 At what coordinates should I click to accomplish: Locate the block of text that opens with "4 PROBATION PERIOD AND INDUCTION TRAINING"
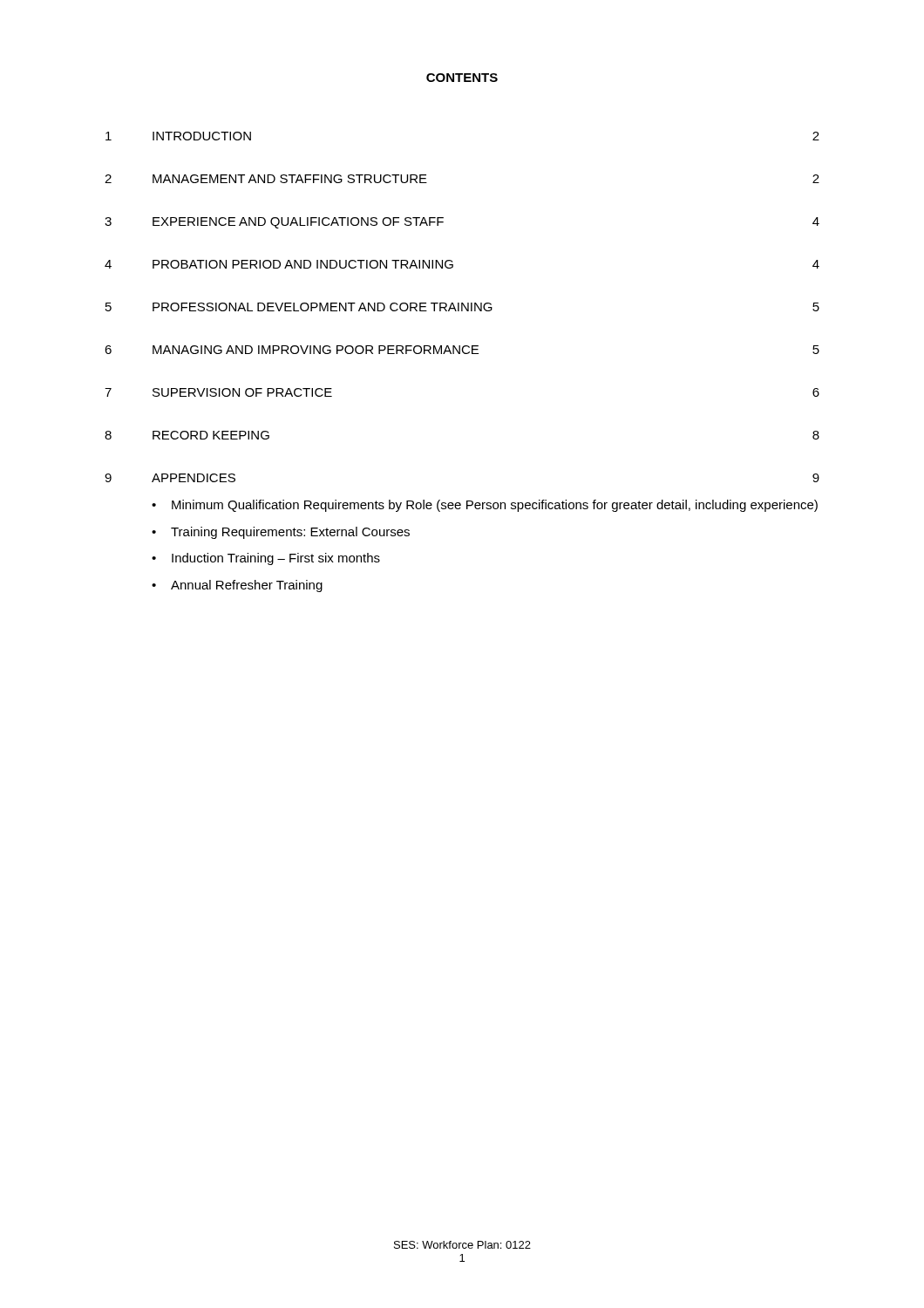pyautogui.click(x=462, y=264)
